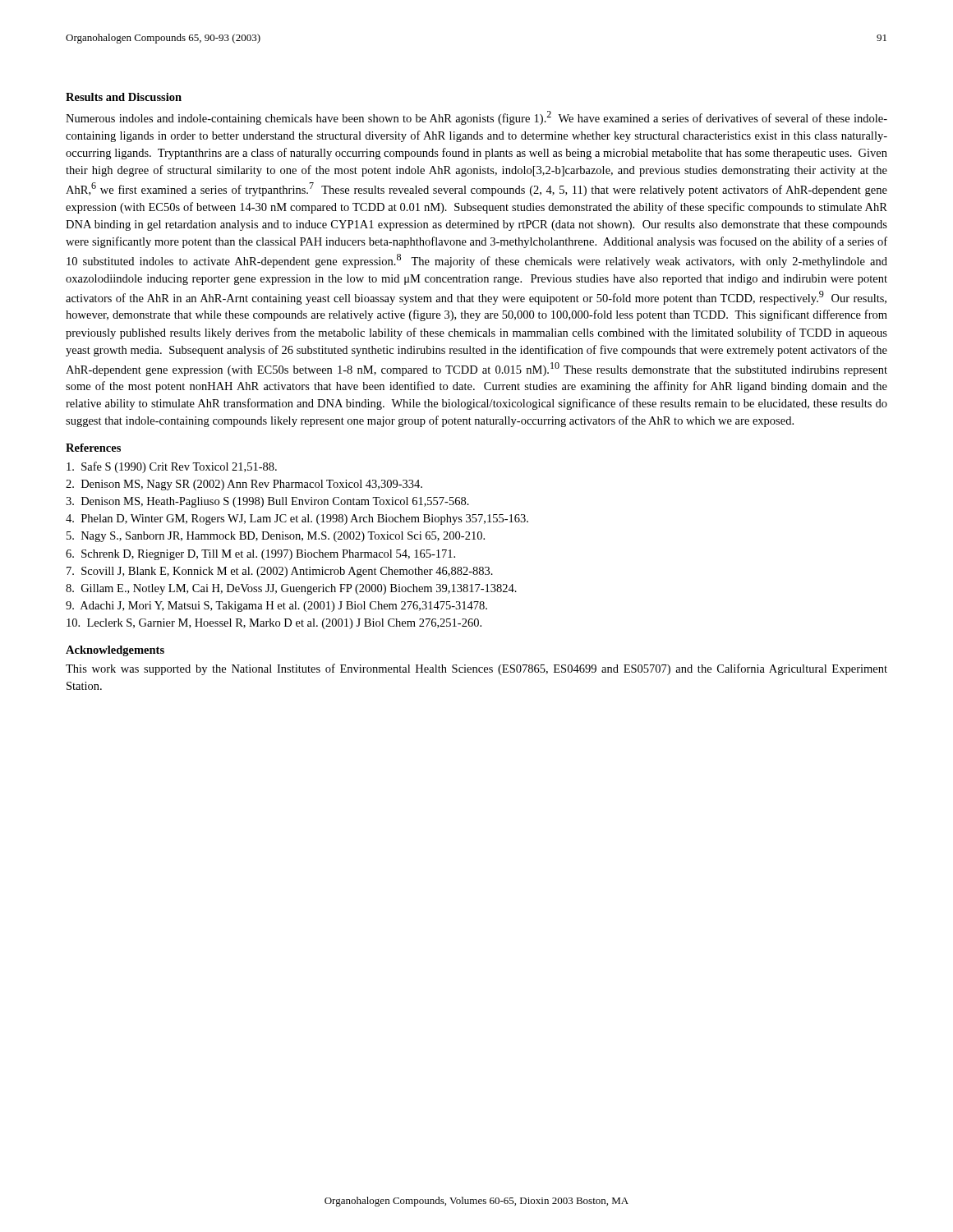Viewport: 953px width, 1232px height.
Task: Find the passage starting "3. Denison MS, Heath-Pagliuso S (1998) Bull Environ"
Action: (x=268, y=501)
